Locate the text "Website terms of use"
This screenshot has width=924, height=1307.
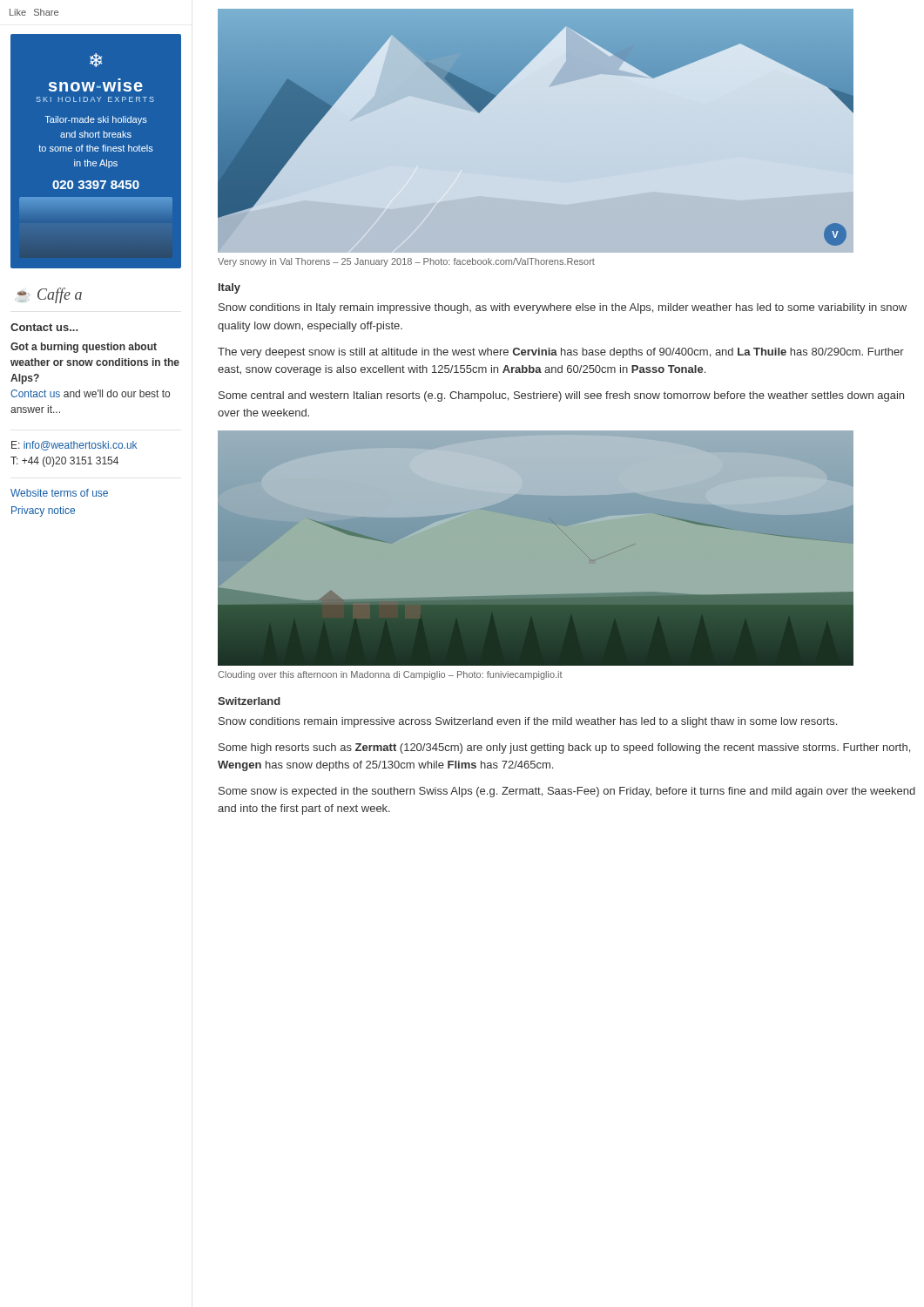pyautogui.click(x=96, y=493)
